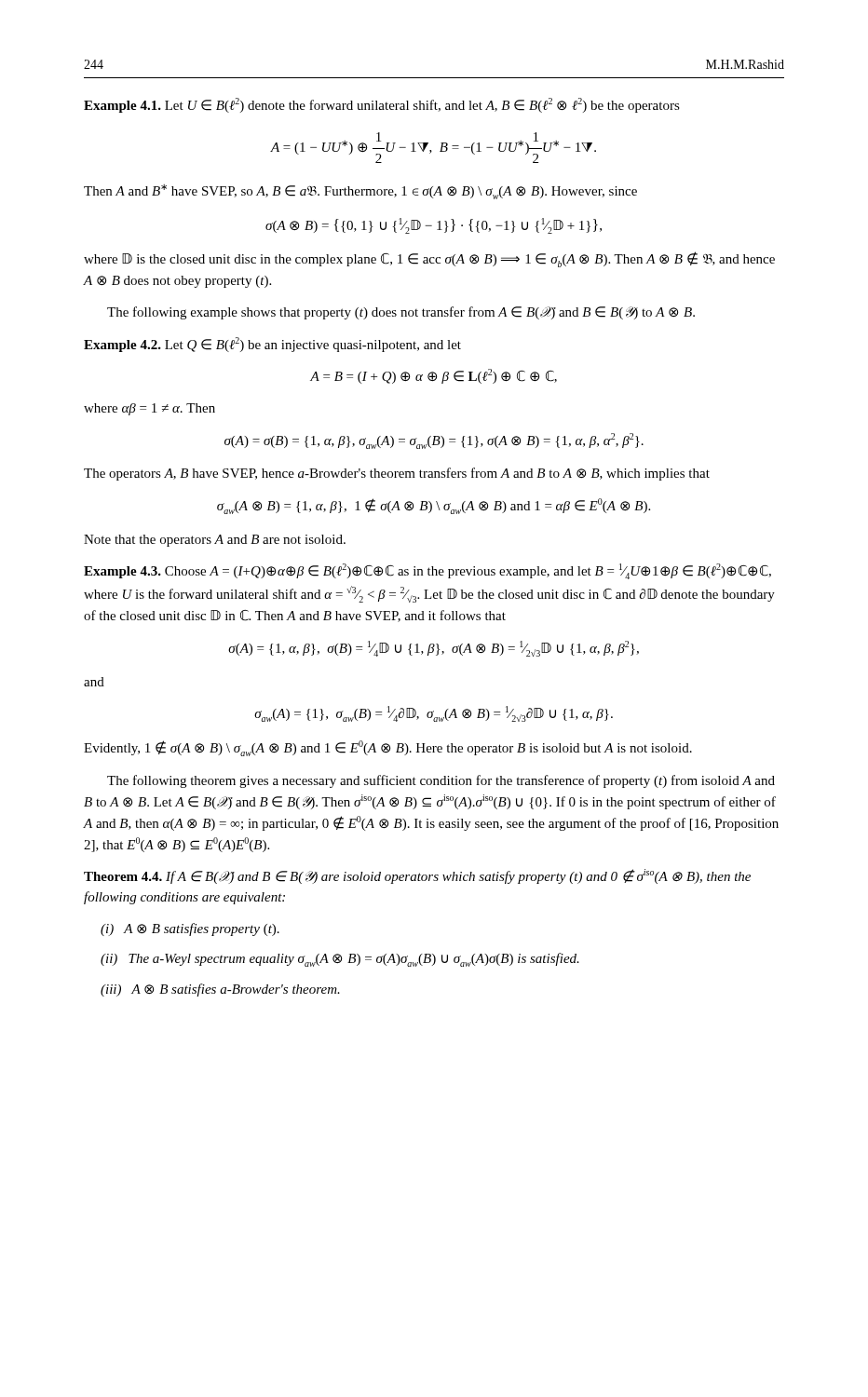Click on the text block starting "The following example shows that property (t) does"
Image resolution: width=868 pixels, height=1397 pixels.
click(x=434, y=313)
